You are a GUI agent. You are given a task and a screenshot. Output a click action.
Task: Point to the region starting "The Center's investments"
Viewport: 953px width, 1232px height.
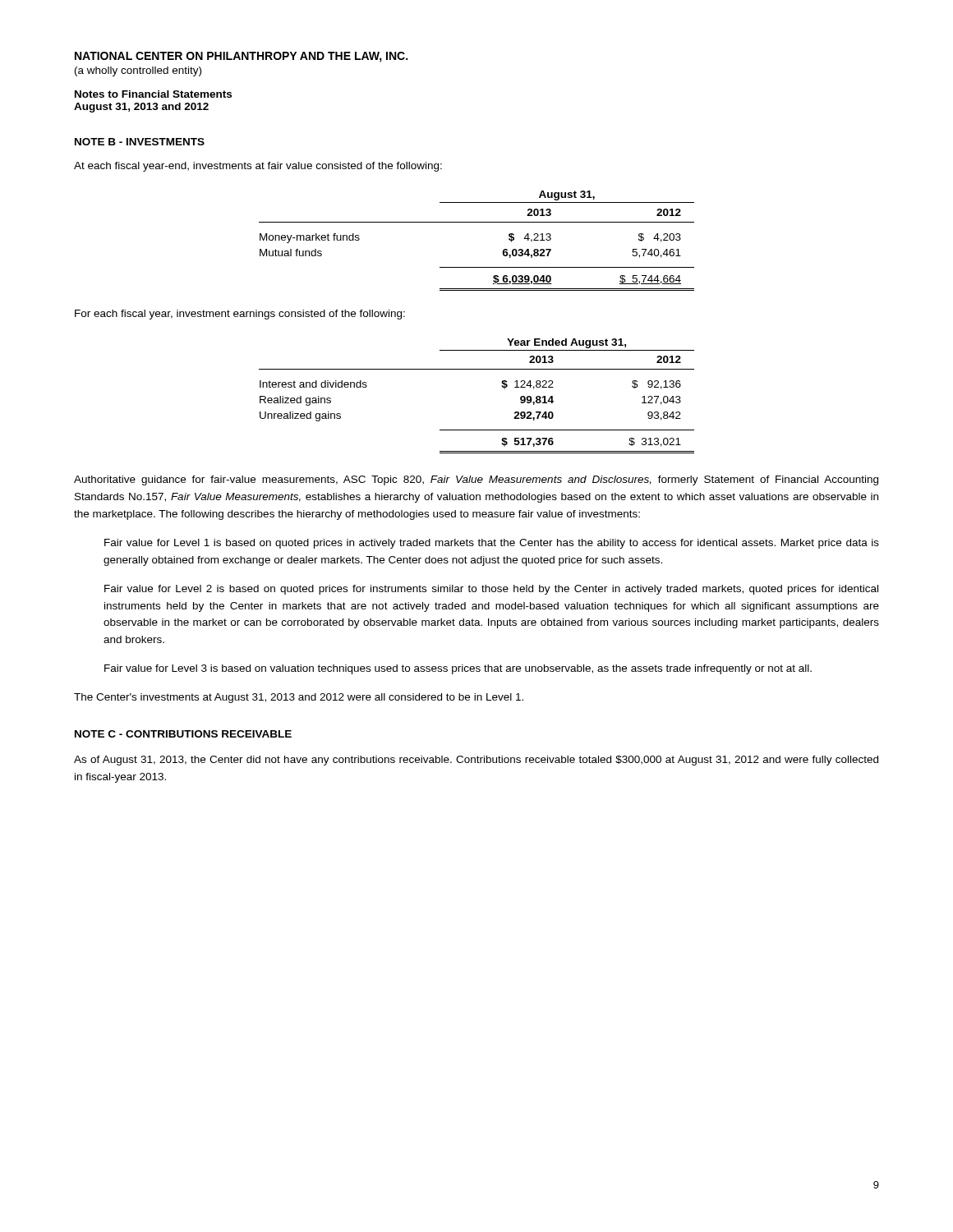(x=299, y=697)
